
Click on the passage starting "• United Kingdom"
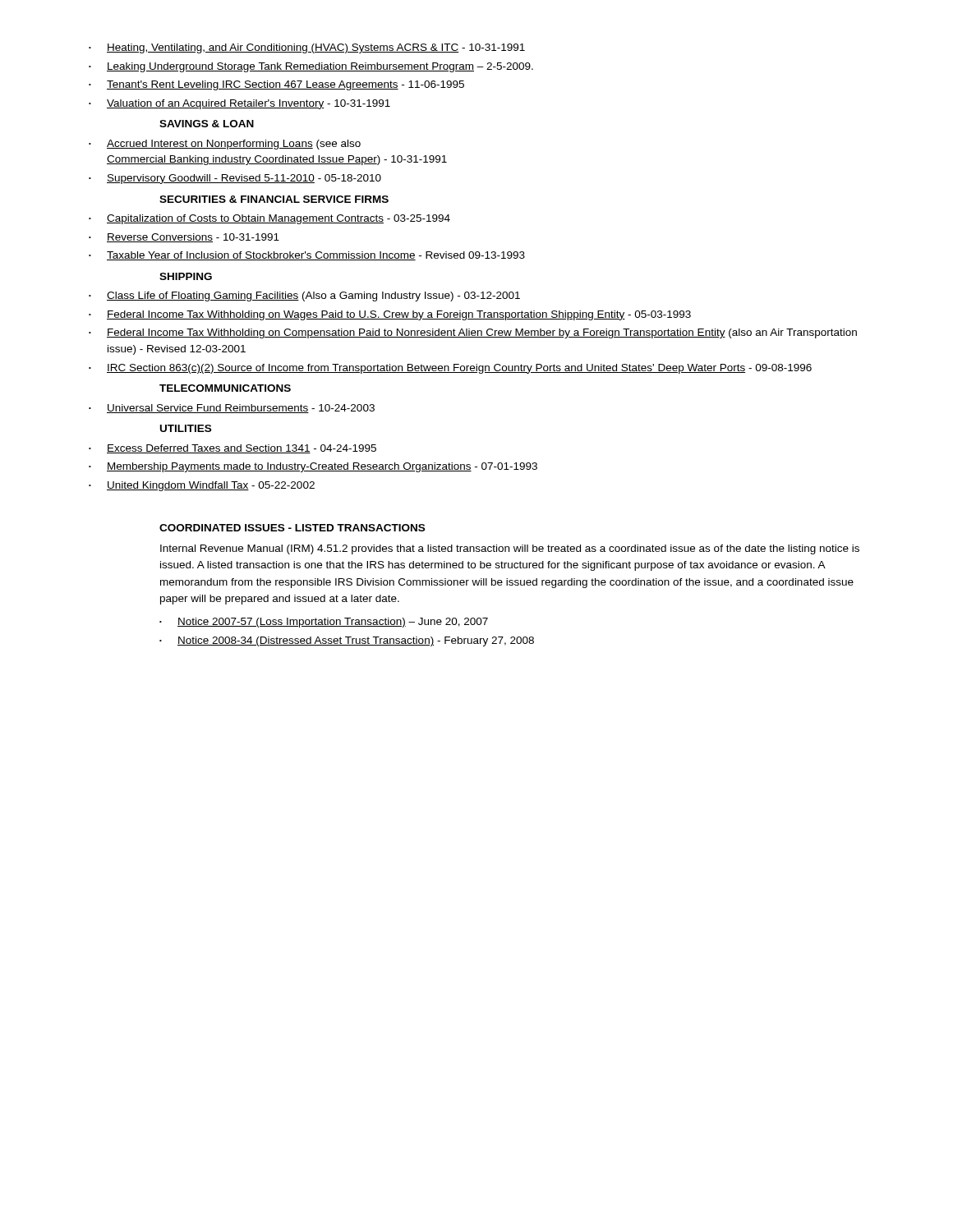(202, 486)
